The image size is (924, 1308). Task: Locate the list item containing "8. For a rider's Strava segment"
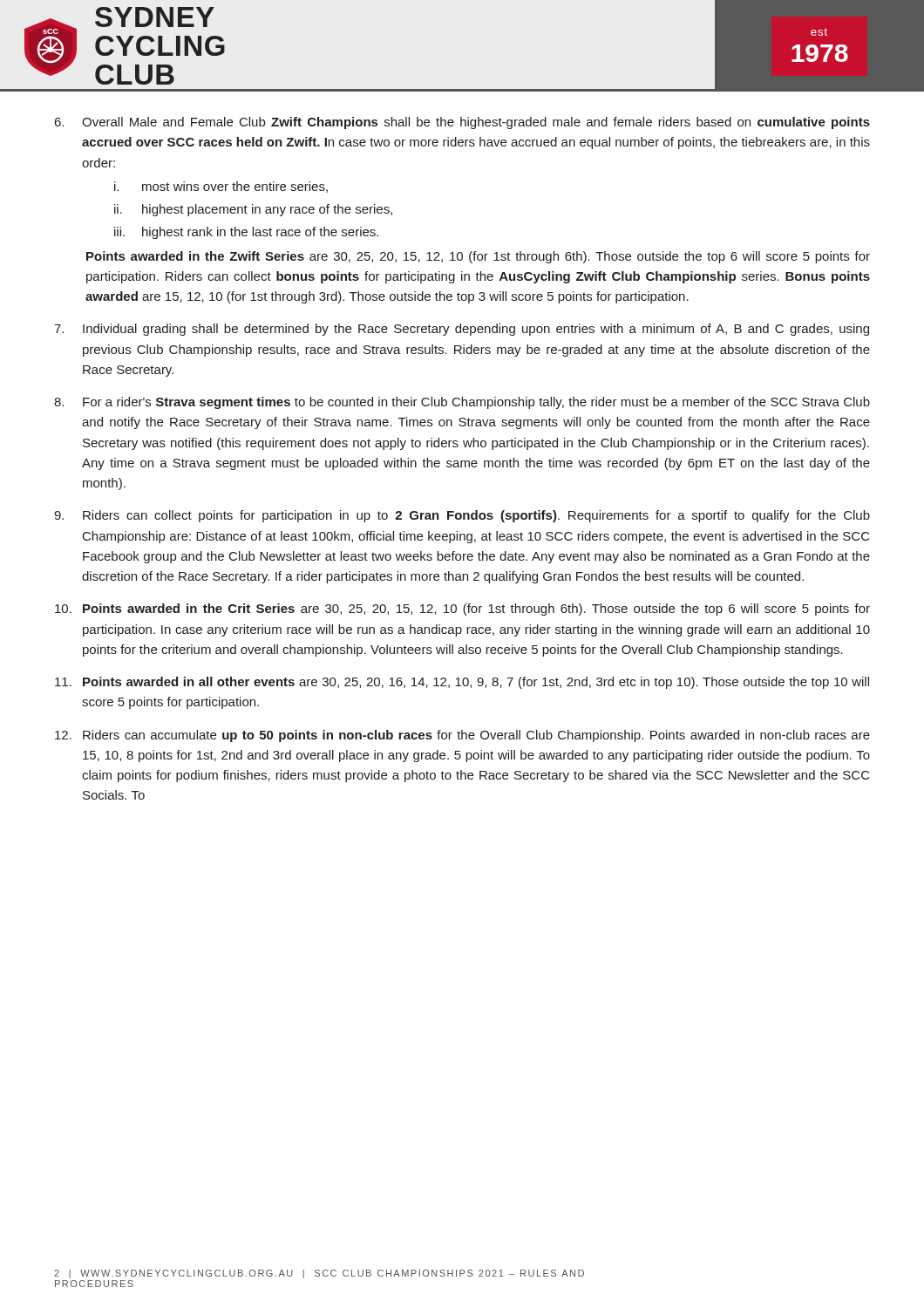click(x=462, y=442)
